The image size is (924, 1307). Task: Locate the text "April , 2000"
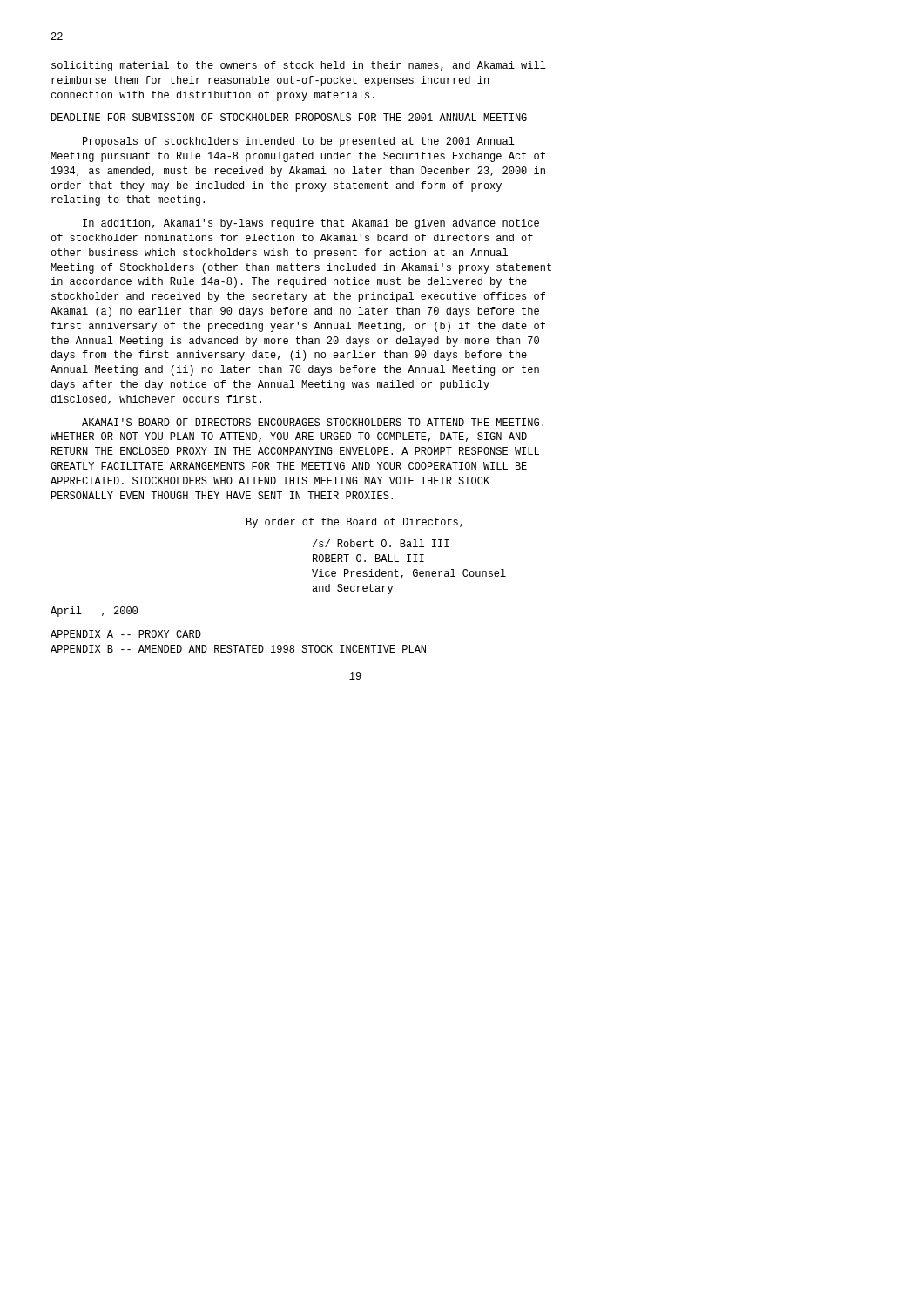(94, 612)
